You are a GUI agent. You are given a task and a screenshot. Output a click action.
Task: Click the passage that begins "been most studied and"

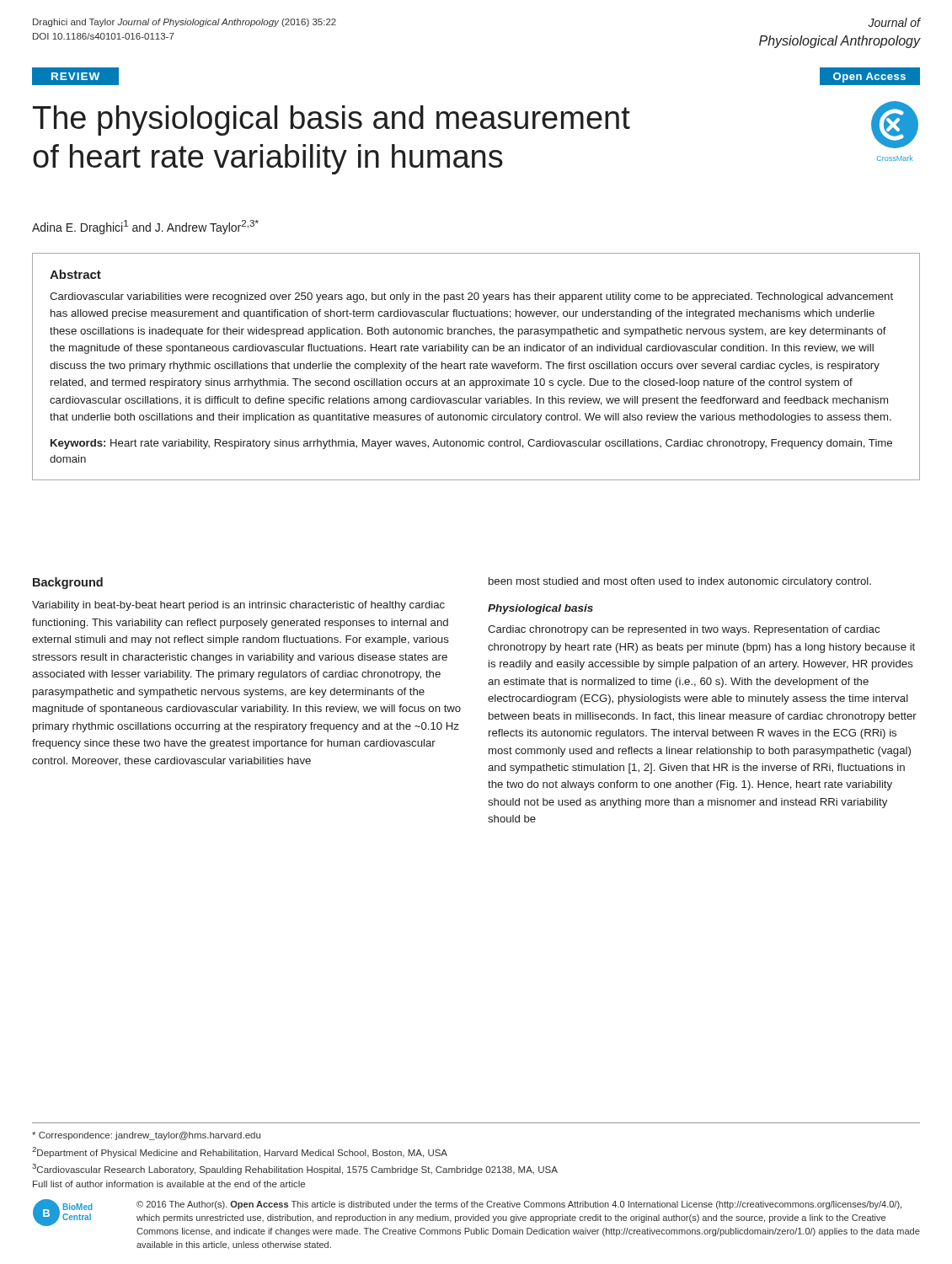click(704, 582)
